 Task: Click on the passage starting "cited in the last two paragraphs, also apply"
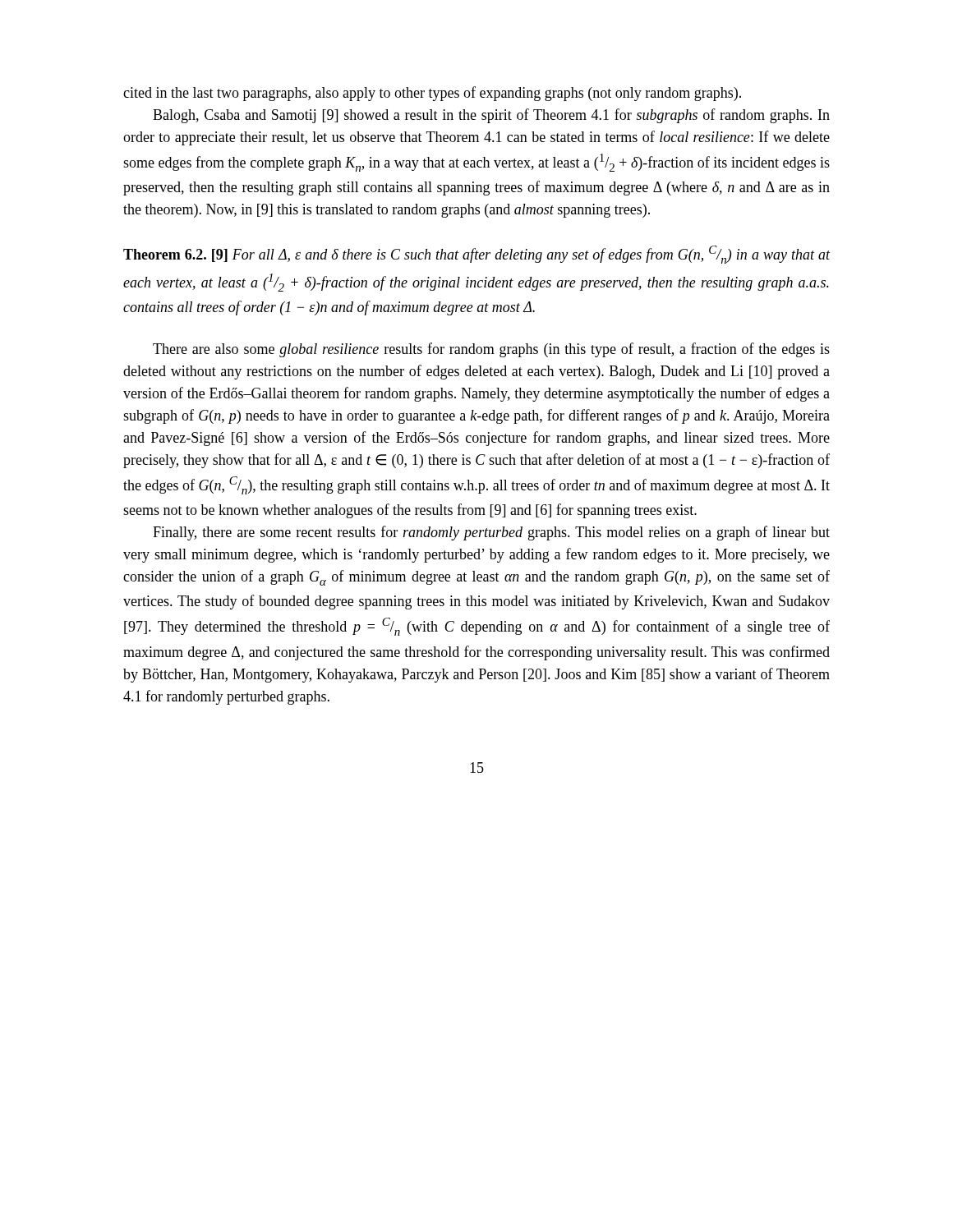tap(476, 93)
